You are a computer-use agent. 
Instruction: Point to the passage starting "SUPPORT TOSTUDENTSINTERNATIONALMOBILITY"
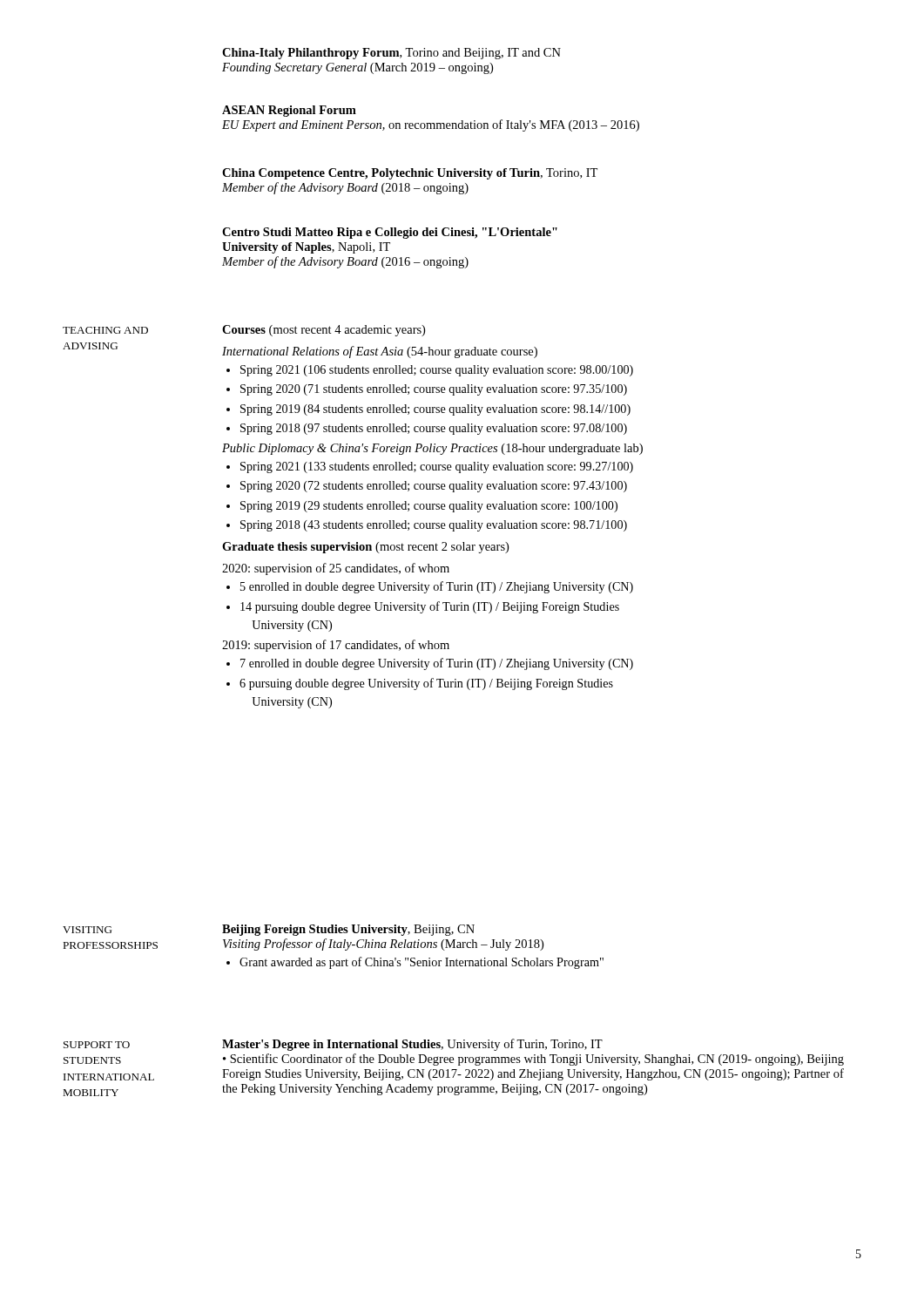(x=109, y=1068)
